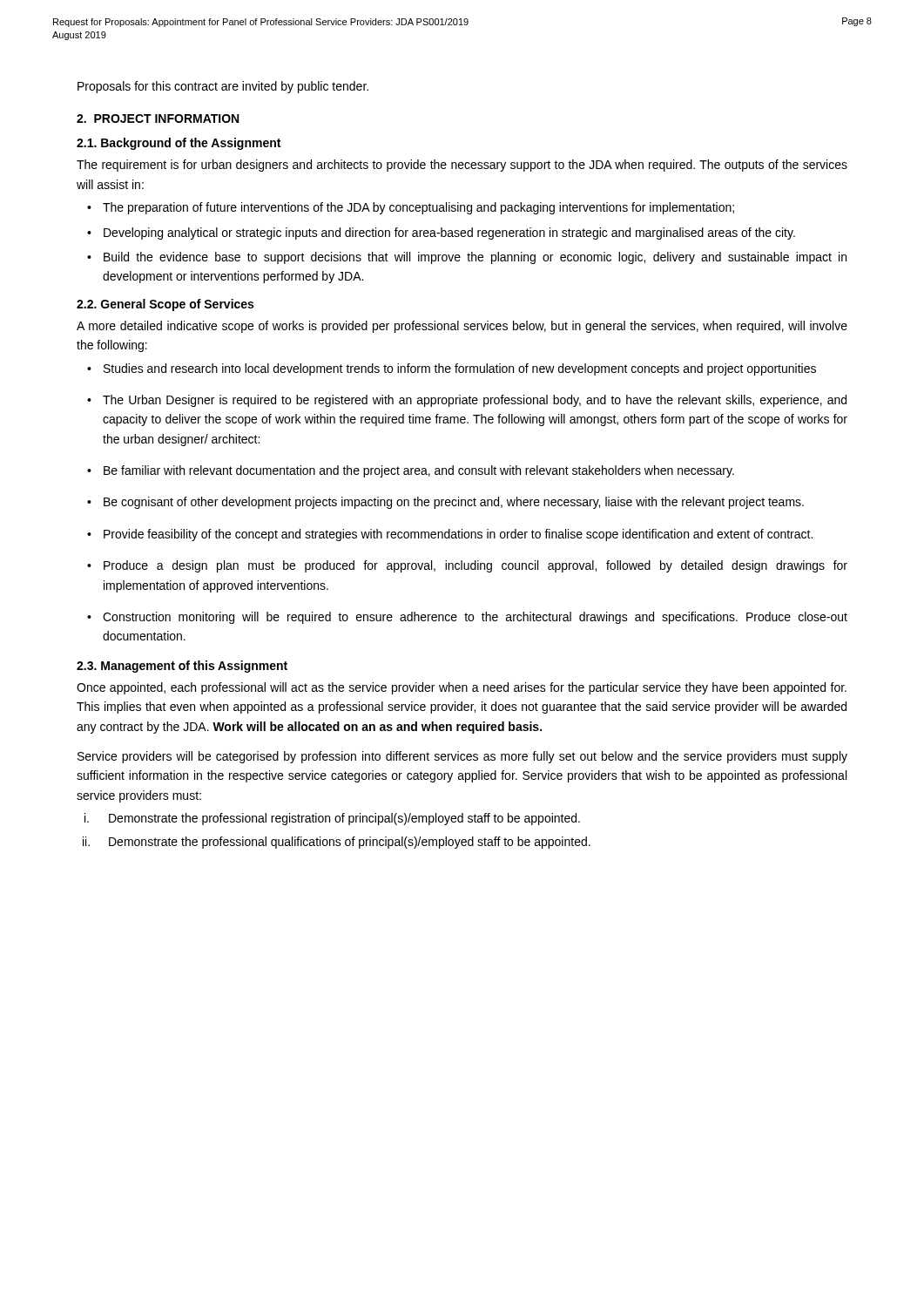Select the list item containing "The preparation of future interventions of the"
Viewport: 924px width, 1307px height.
coord(419,207)
